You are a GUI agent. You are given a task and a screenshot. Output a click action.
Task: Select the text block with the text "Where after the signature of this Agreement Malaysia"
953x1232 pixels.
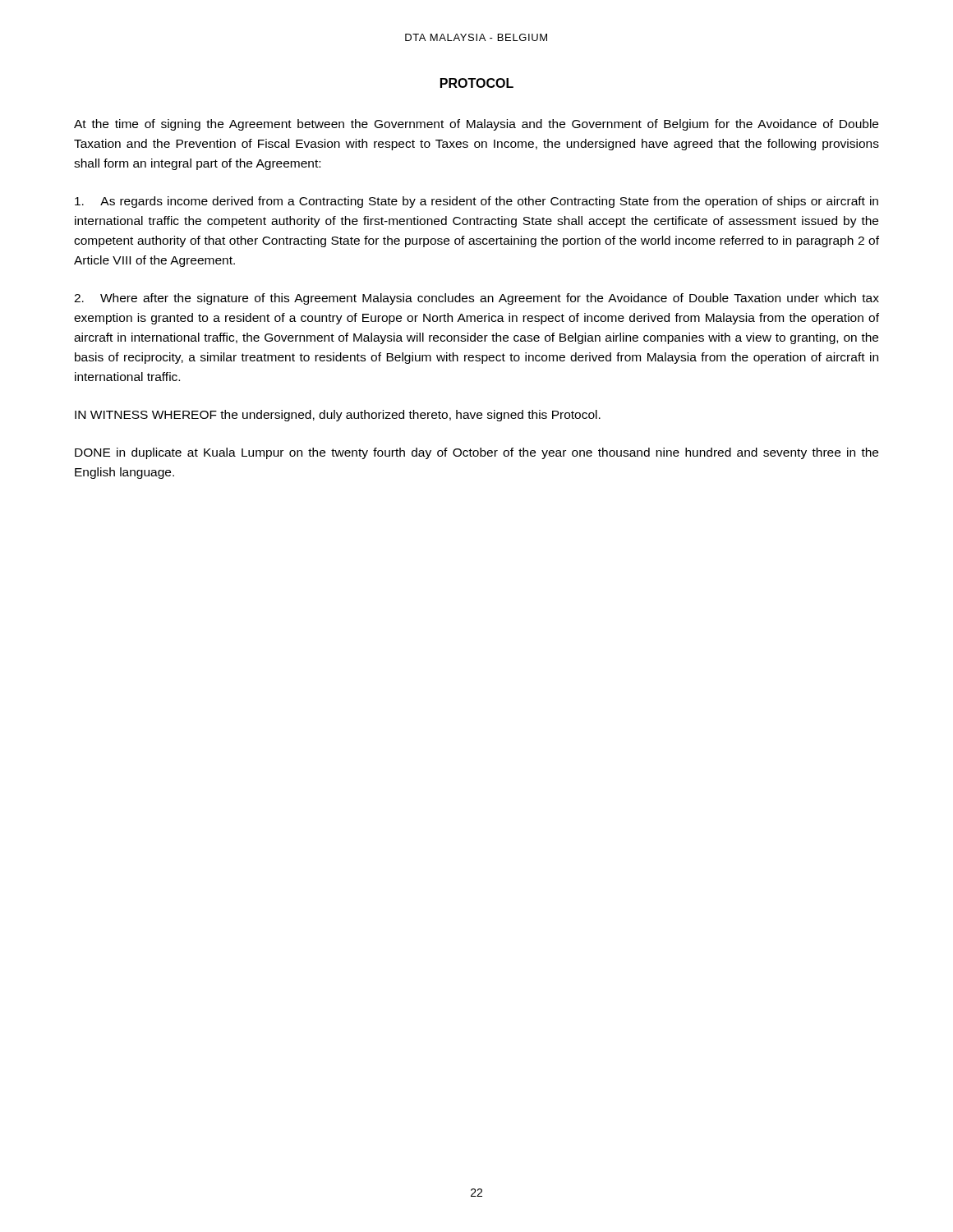click(x=476, y=337)
